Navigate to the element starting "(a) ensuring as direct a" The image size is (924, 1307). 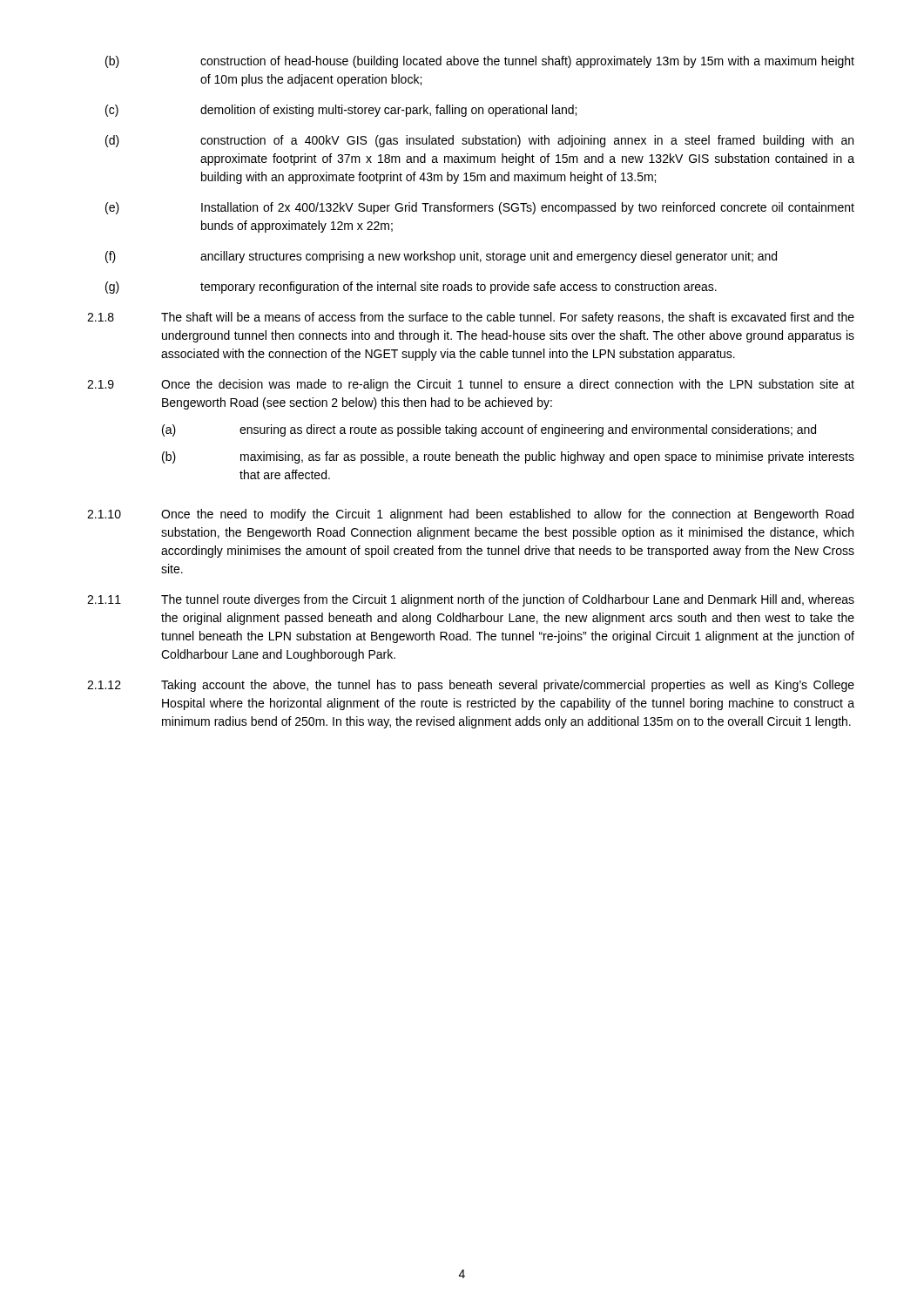[508, 430]
